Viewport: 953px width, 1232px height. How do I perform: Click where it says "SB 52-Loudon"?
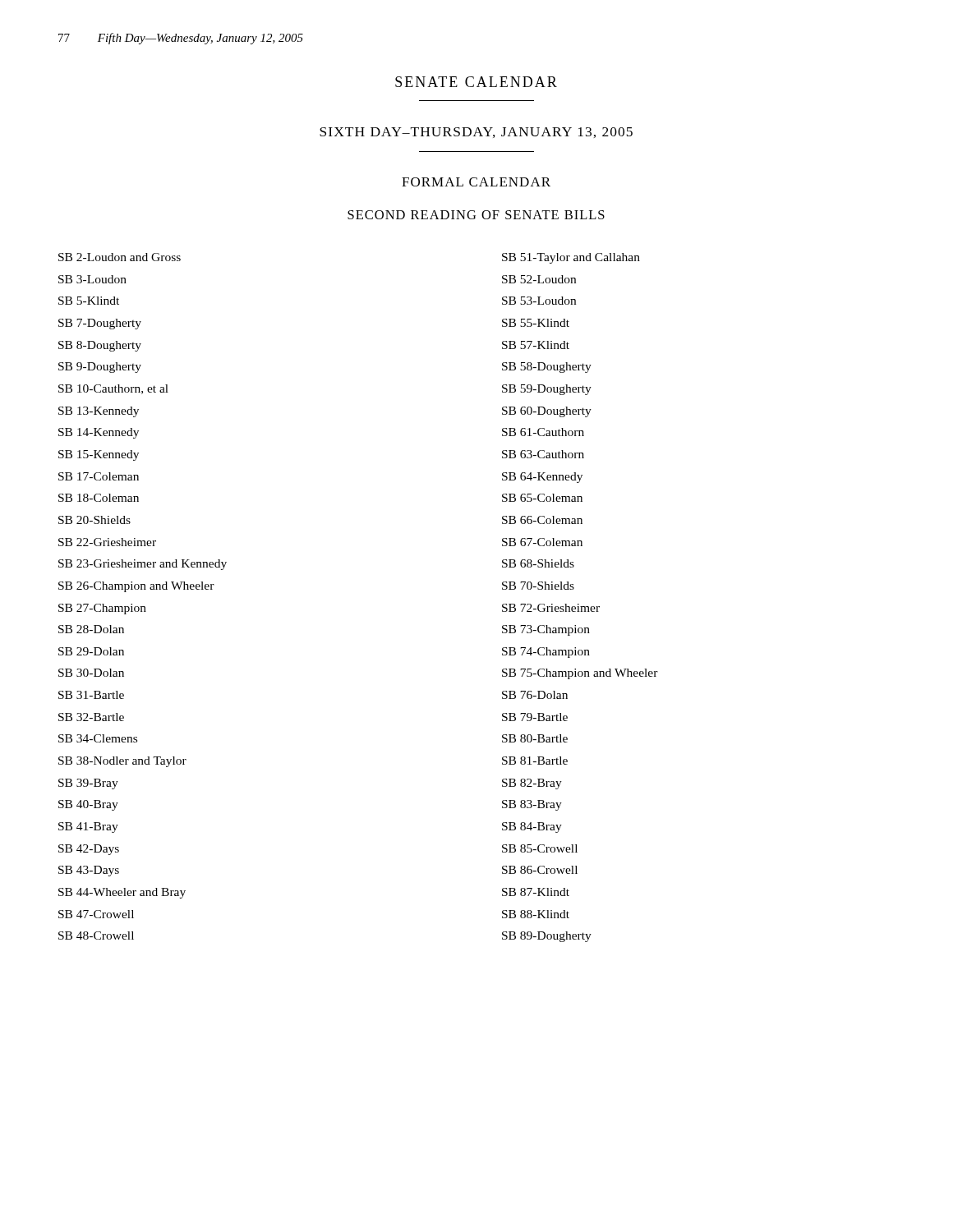539,279
